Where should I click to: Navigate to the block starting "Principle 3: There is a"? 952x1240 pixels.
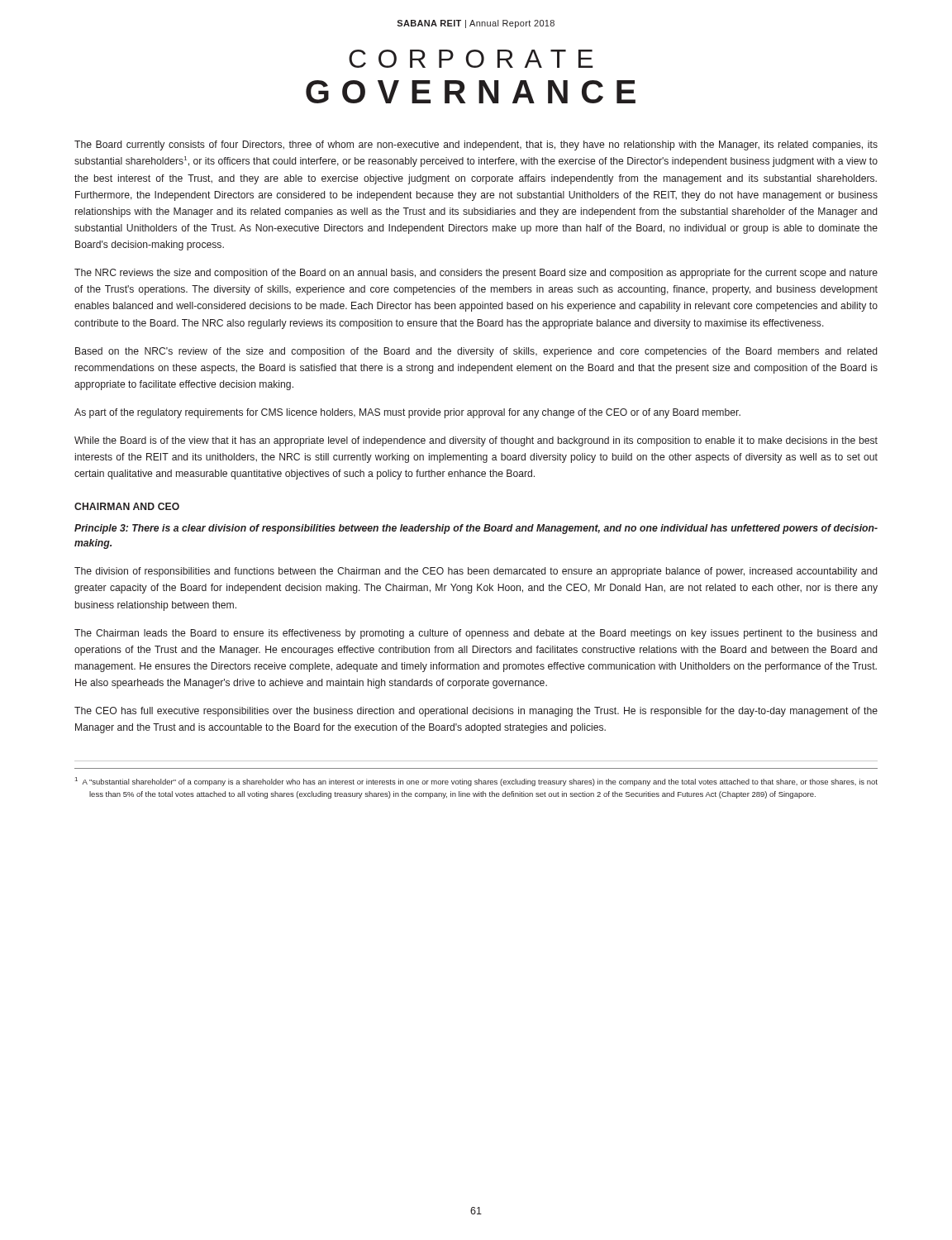pos(476,536)
